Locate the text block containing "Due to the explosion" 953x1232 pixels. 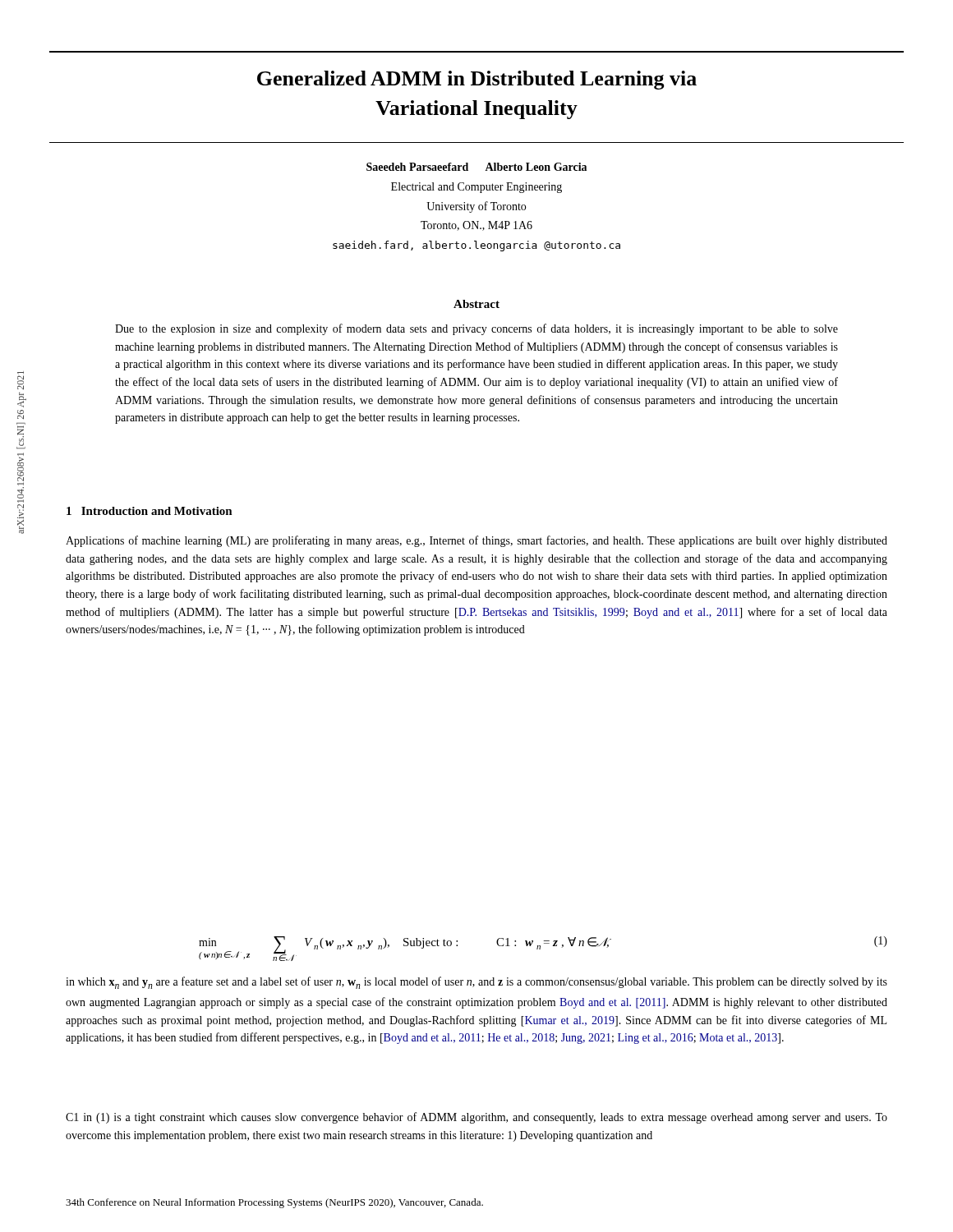pos(476,373)
